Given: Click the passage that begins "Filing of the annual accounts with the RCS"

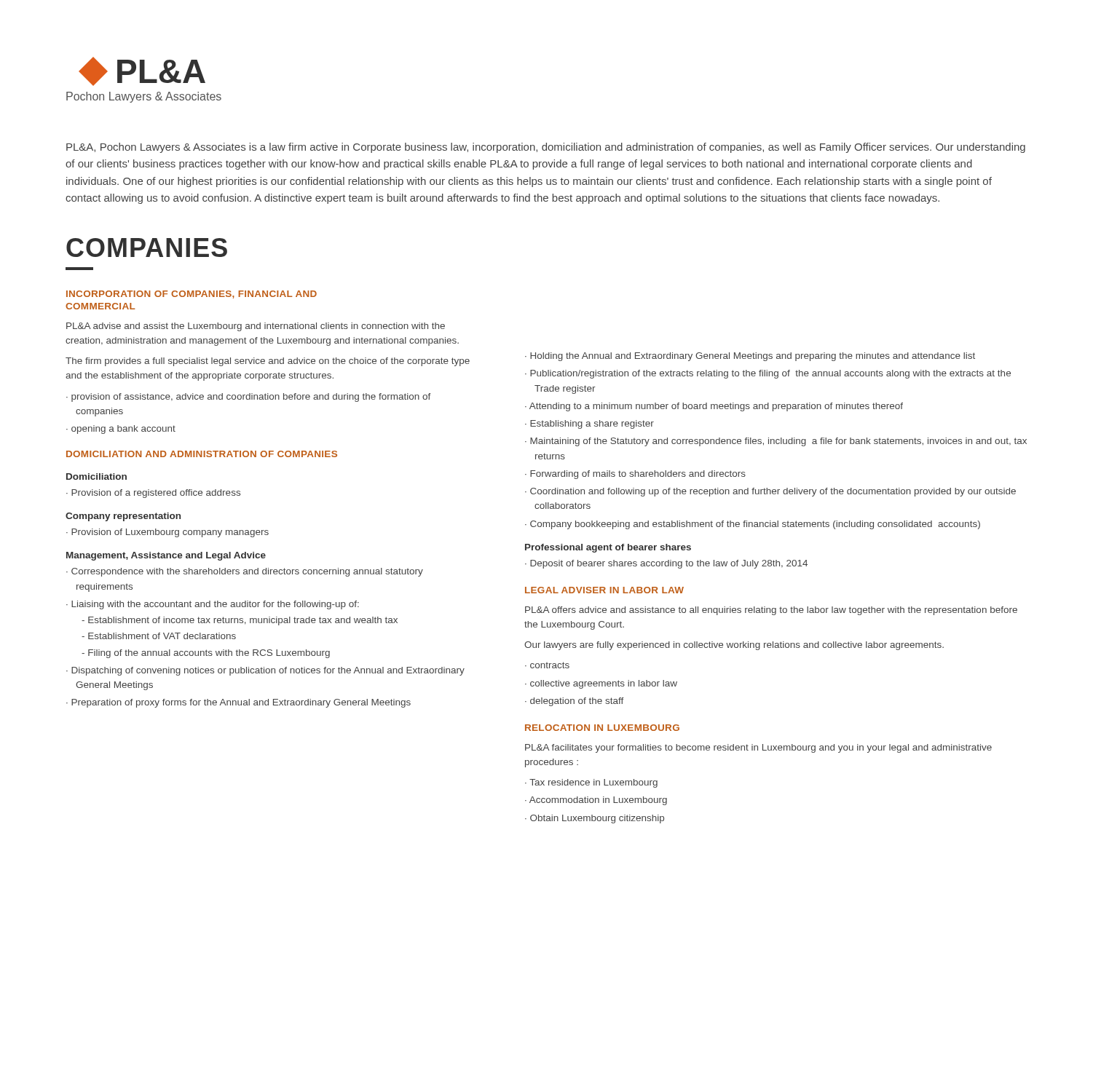Looking at the screenshot, I should tap(206, 652).
